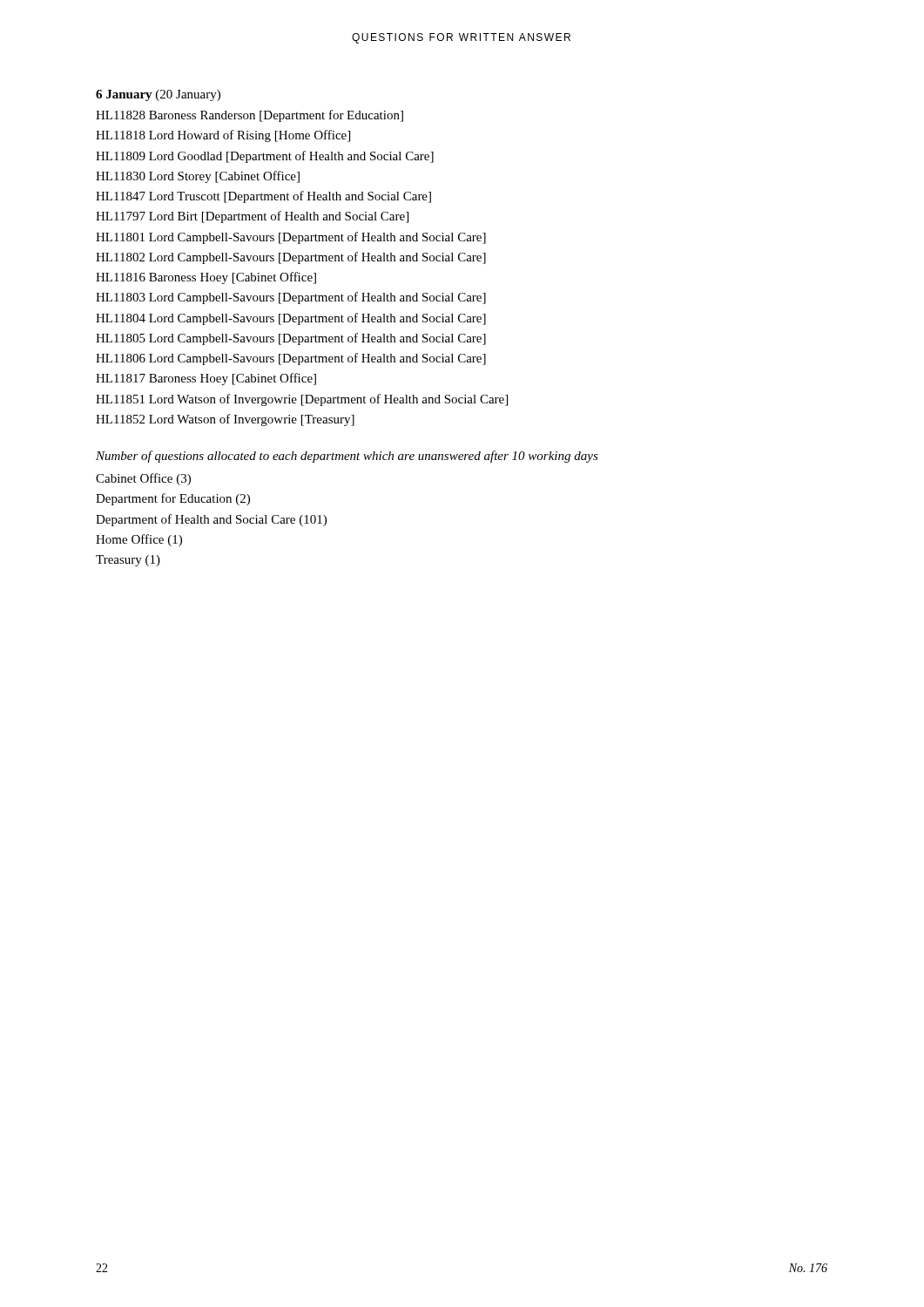
Task: Click on the list item with the text "HL11802 Lord Campbell-Savours [Department of"
Action: tap(291, 257)
